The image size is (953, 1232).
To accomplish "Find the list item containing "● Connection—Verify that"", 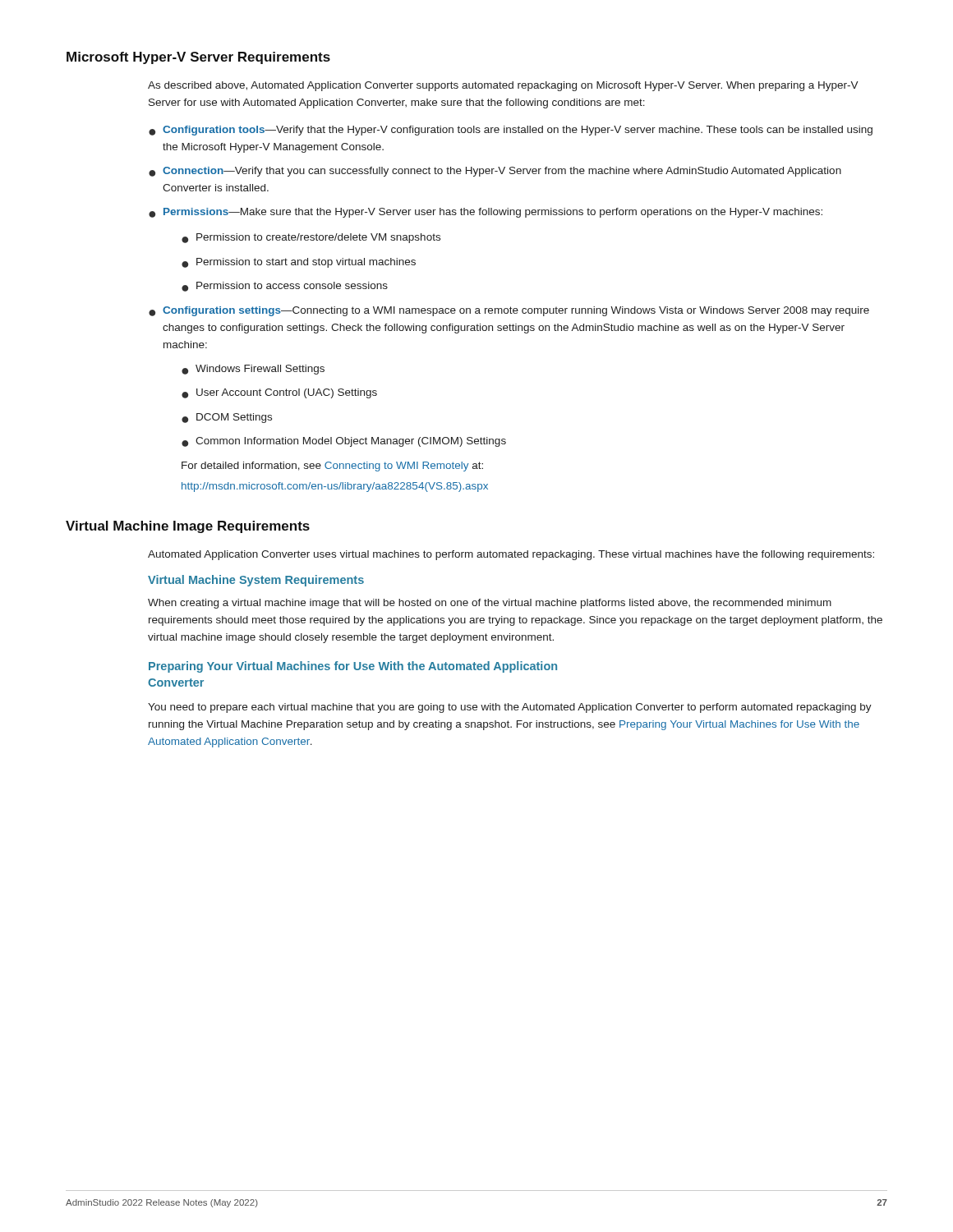I will [x=518, y=180].
